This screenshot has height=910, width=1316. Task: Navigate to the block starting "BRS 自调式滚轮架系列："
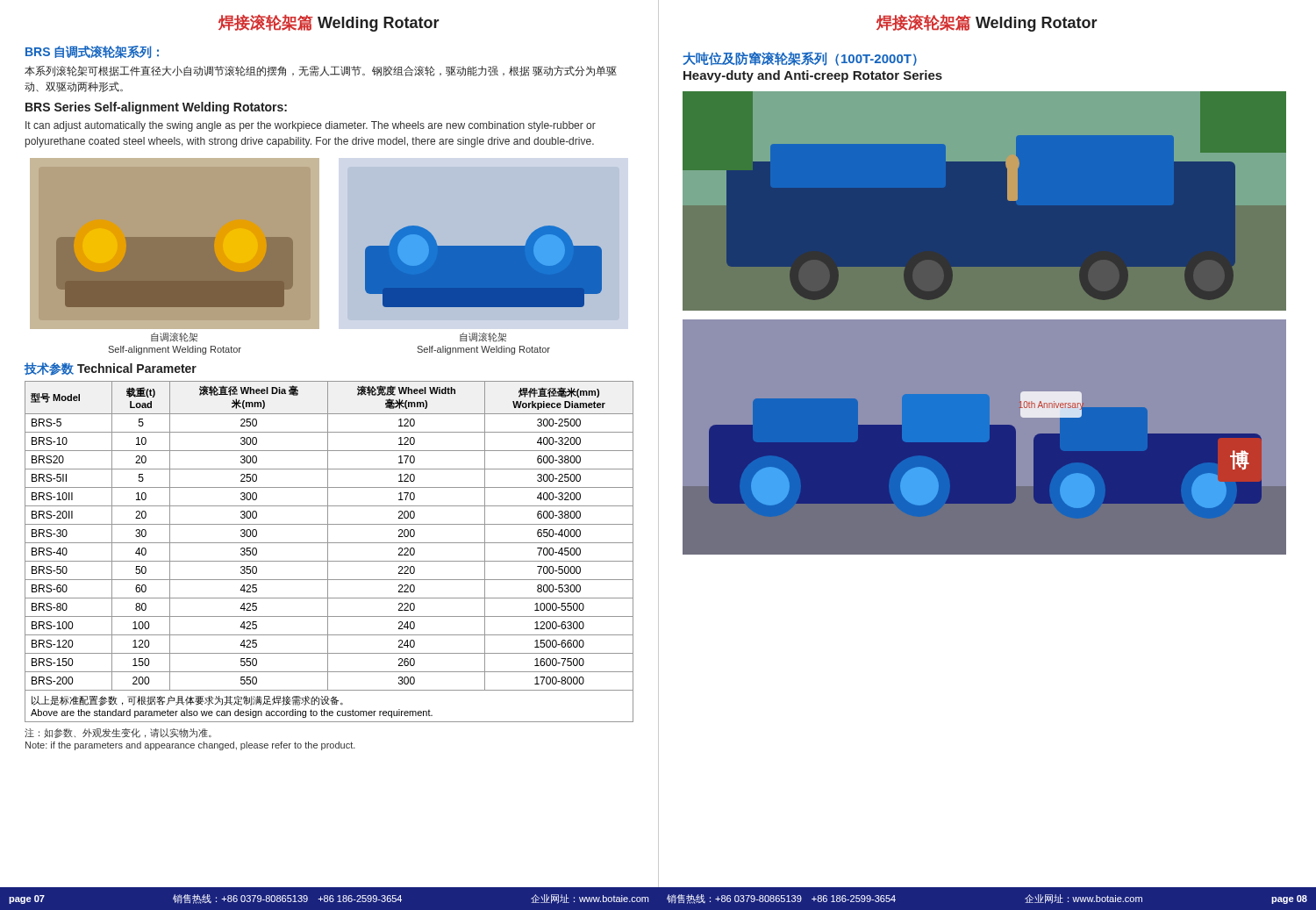pyautogui.click(x=95, y=52)
